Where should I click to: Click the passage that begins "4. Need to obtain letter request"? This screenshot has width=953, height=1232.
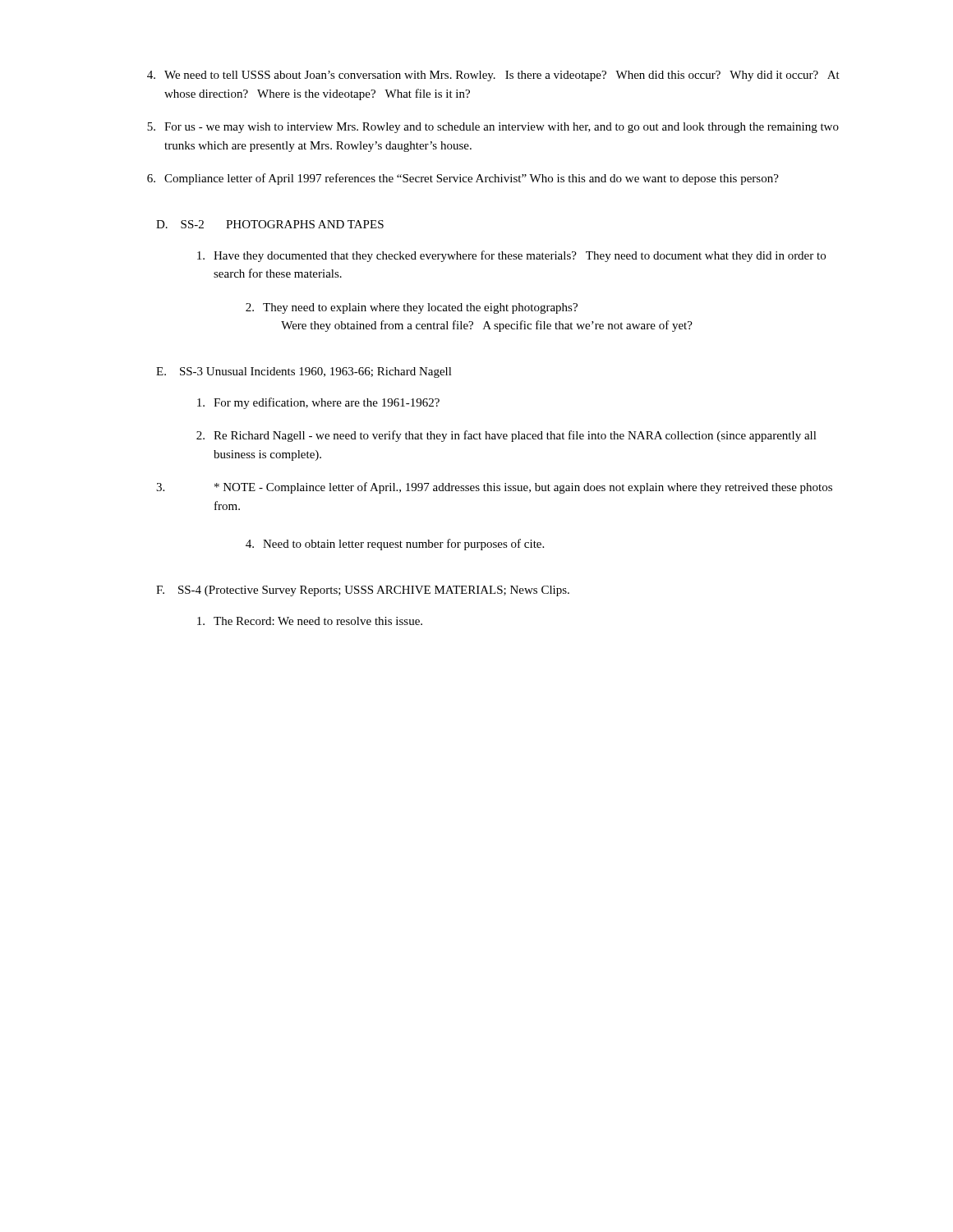coord(476,544)
